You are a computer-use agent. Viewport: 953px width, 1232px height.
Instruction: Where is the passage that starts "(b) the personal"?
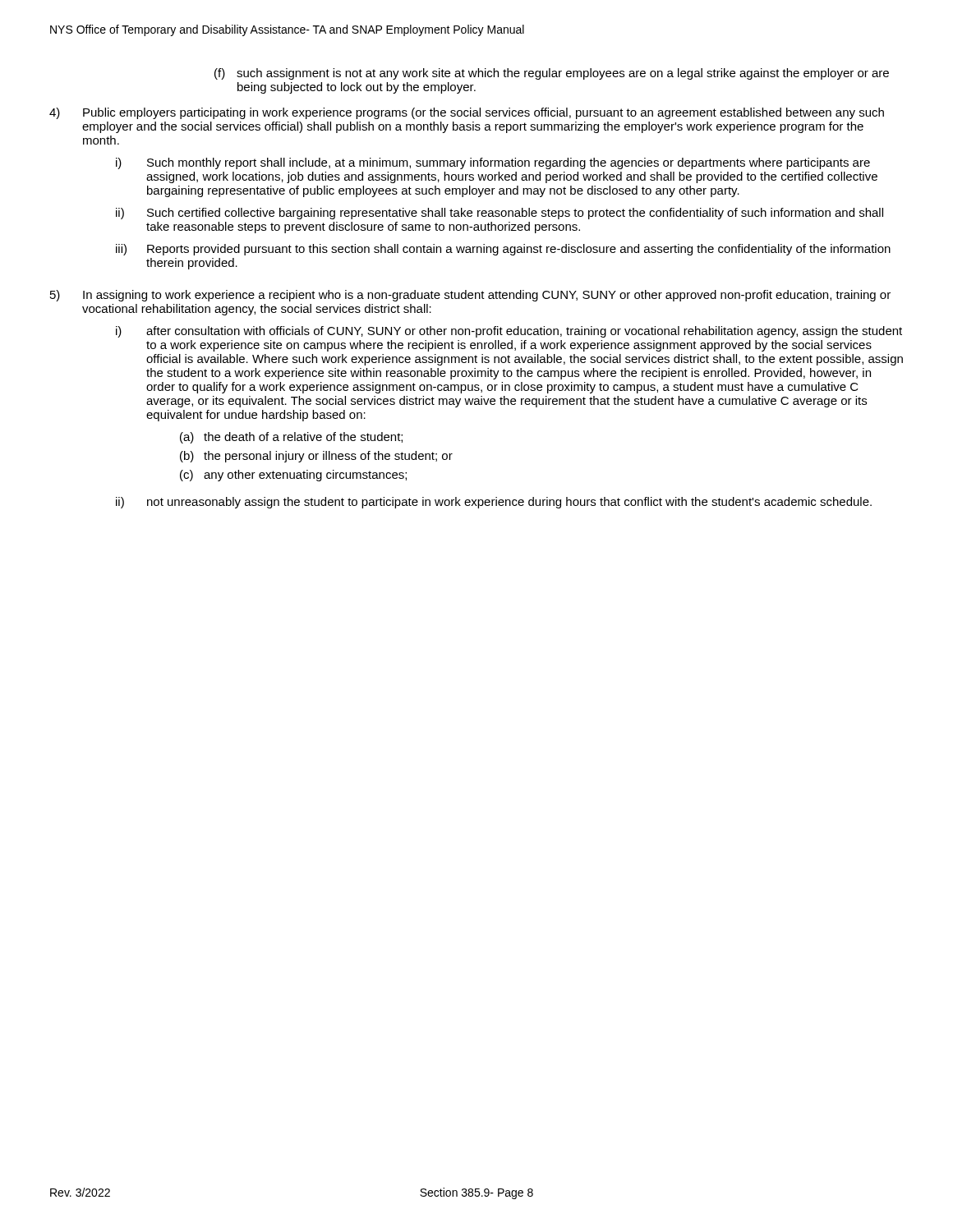pyautogui.click(x=316, y=457)
